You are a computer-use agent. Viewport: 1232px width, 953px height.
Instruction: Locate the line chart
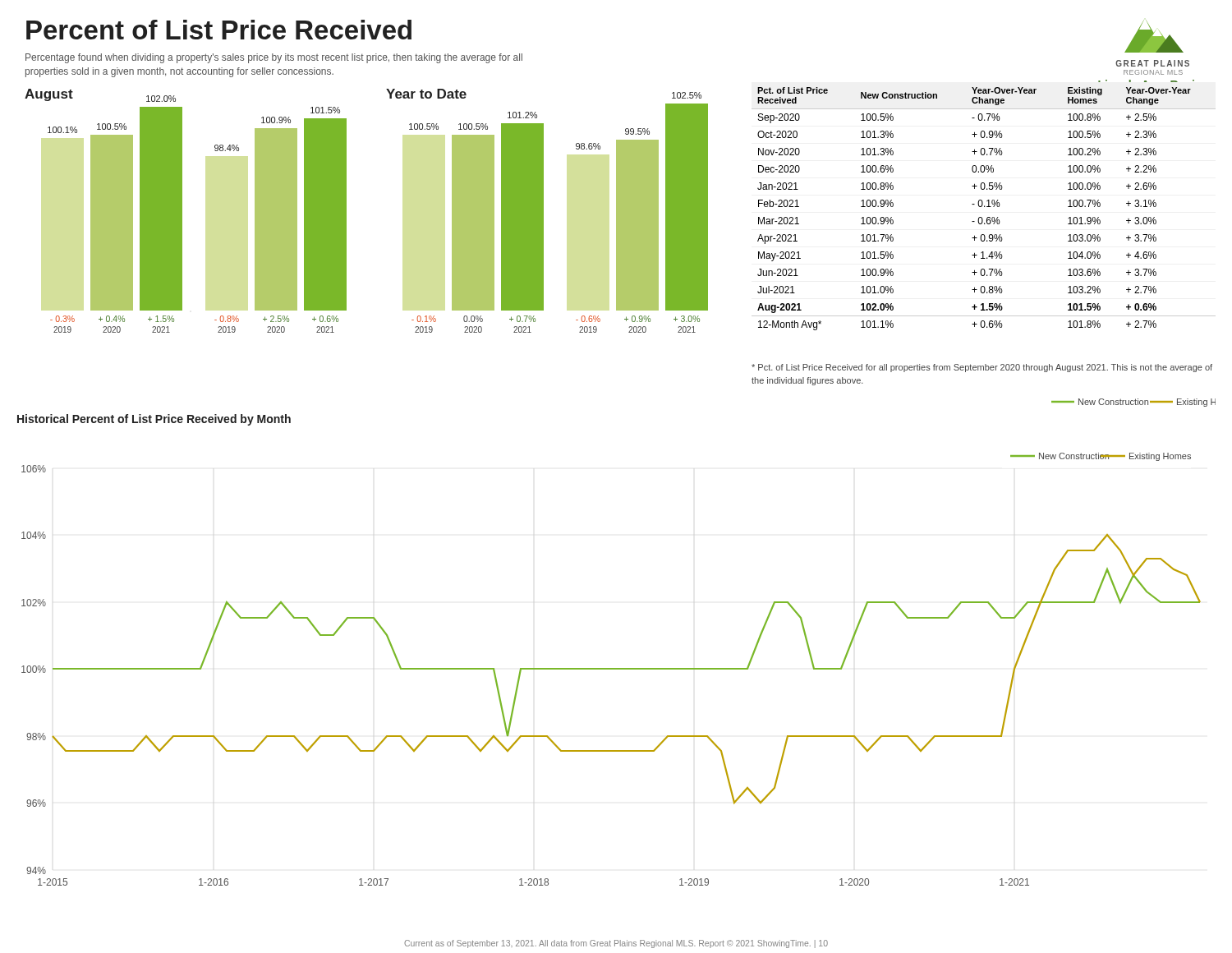tap(616, 674)
